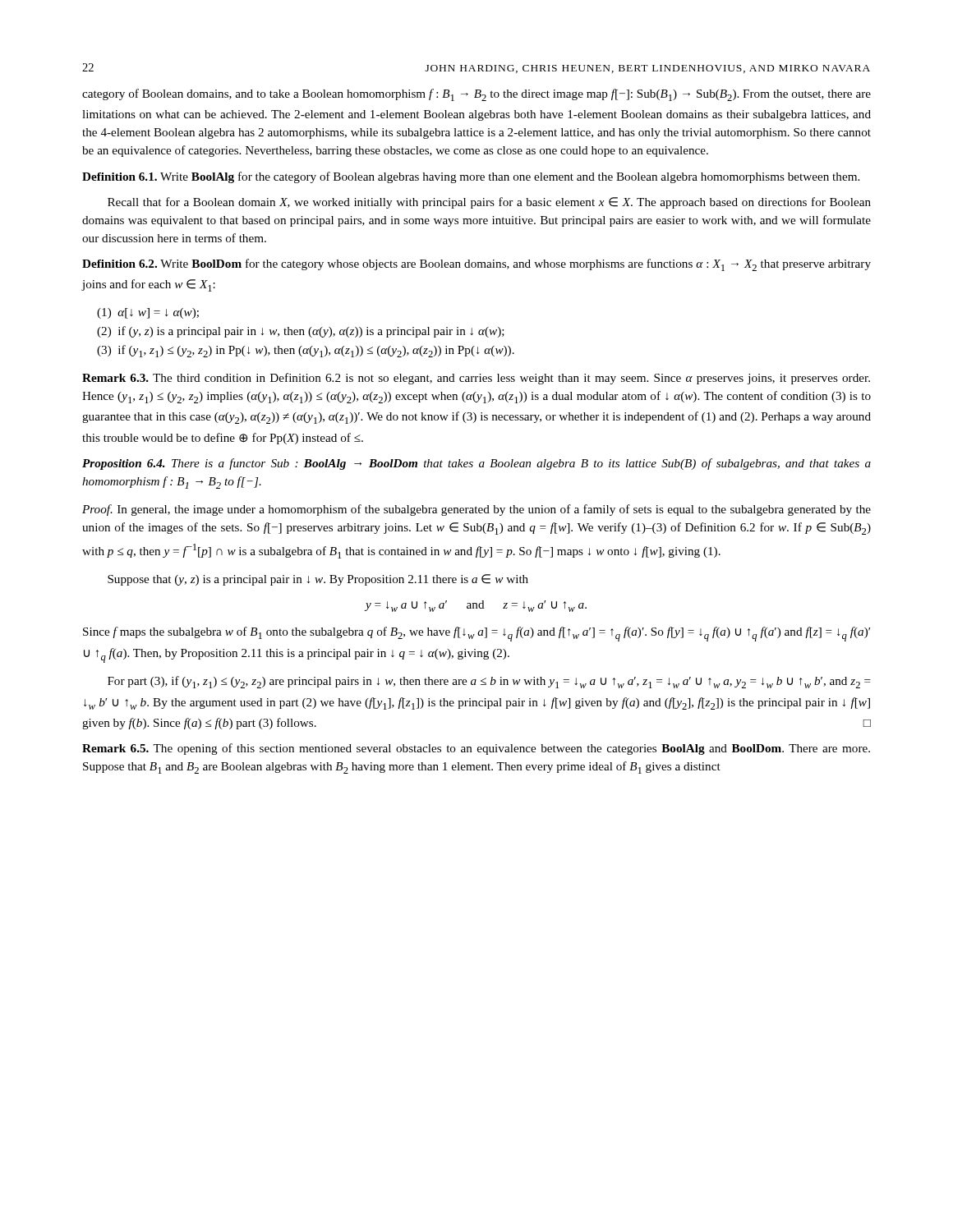Navigate to the block starting "For part (3), if (y1, z1) ≤ (y2,"
The width and height of the screenshot is (953, 1232).
pos(476,702)
